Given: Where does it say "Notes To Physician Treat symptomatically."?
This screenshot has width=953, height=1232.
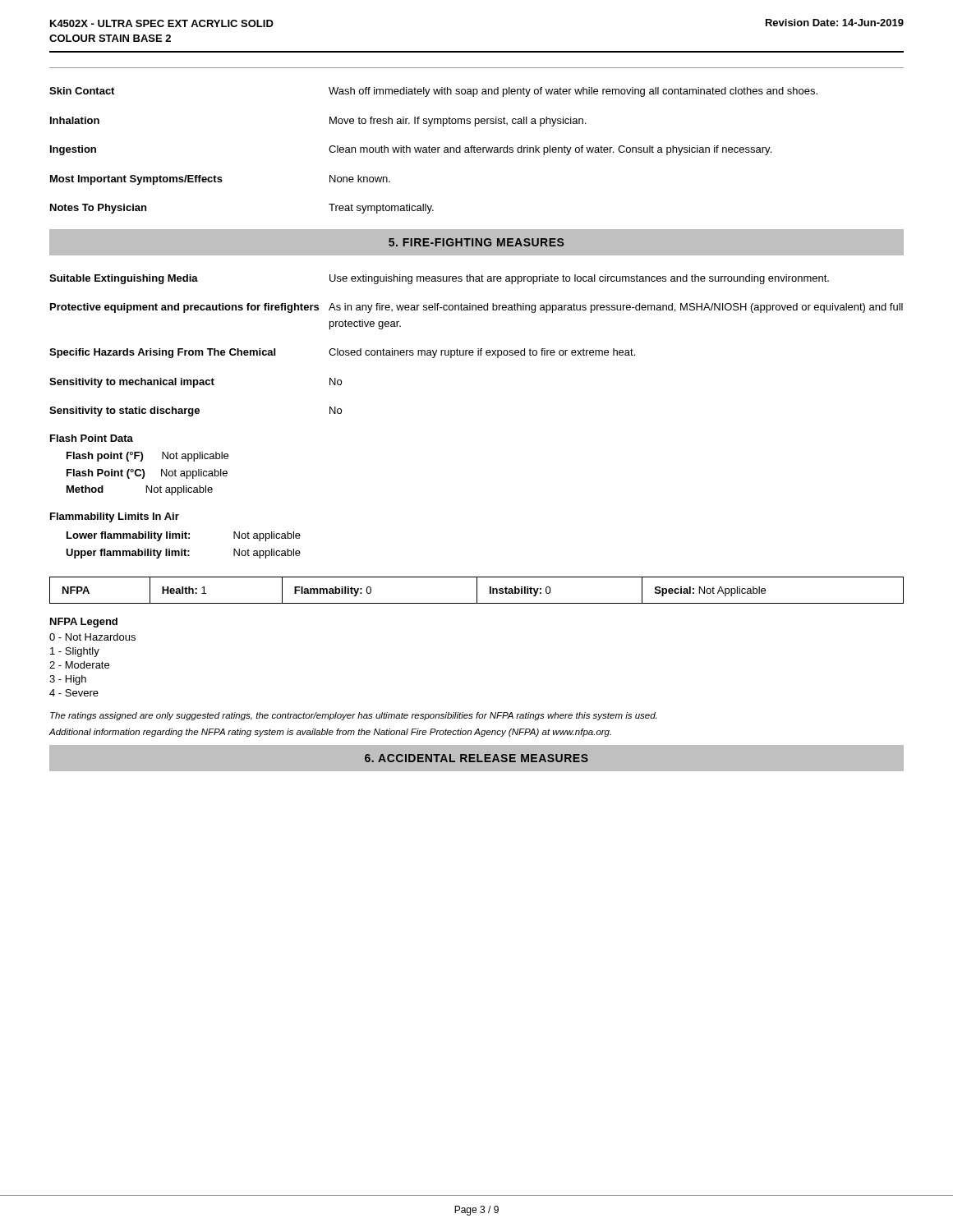Looking at the screenshot, I should pyautogui.click(x=101, y=208).
